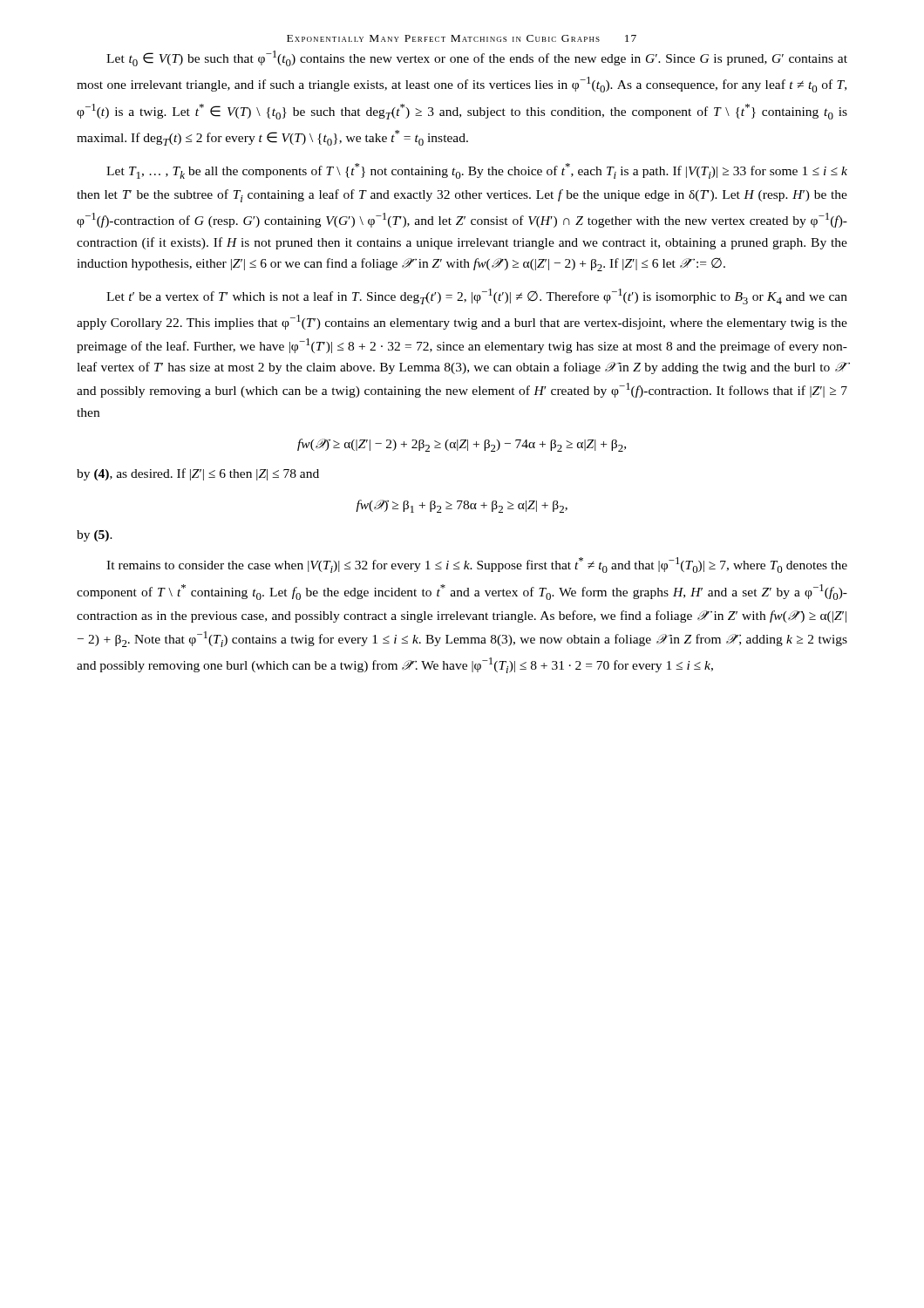The image size is (924, 1308).
Task: Navigate to the block starting "by (5)."
Action: [x=95, y=536]
